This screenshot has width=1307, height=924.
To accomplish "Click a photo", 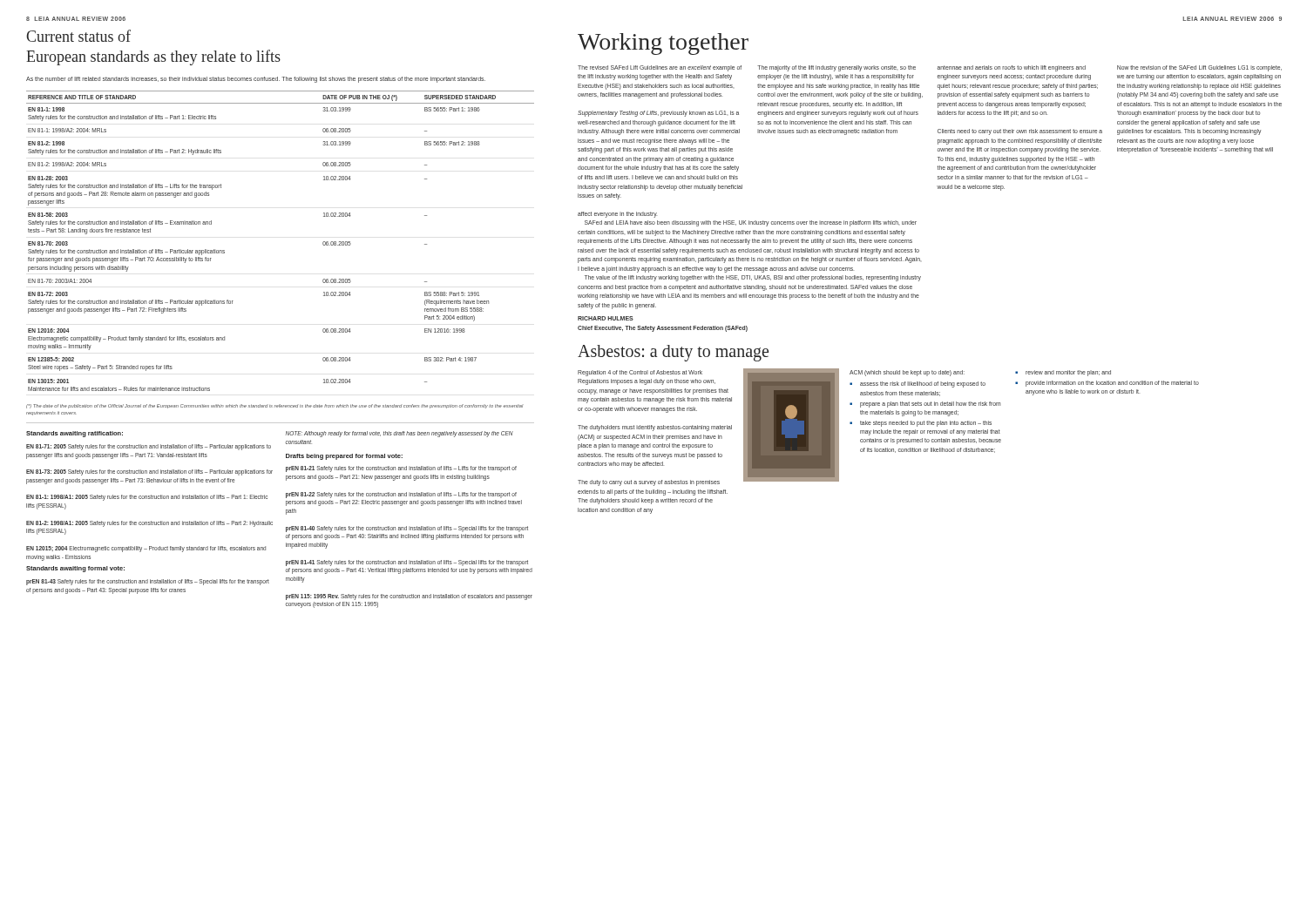I will click(x=791, y=442).
